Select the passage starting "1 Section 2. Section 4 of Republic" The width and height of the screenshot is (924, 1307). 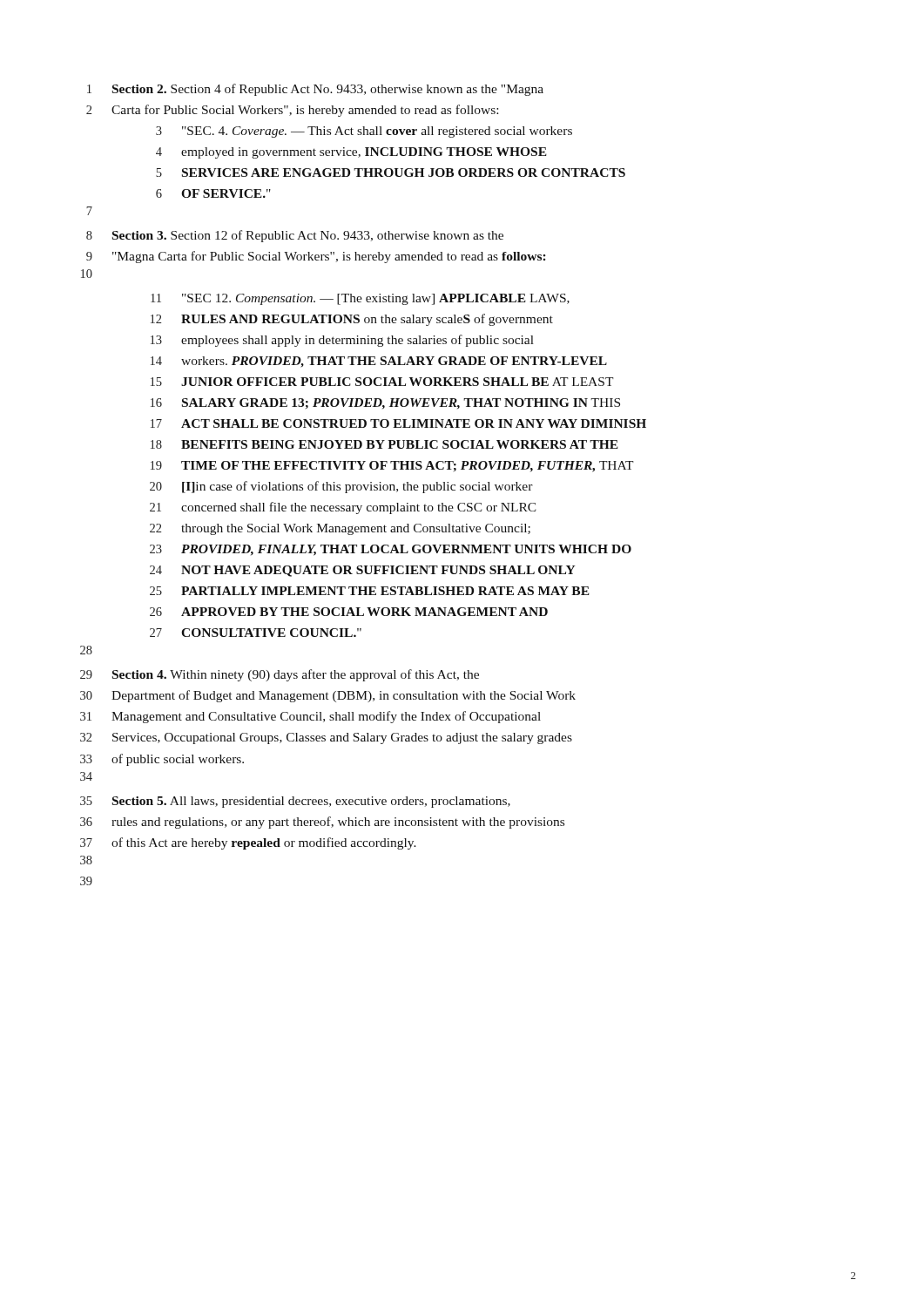point(303,89)
